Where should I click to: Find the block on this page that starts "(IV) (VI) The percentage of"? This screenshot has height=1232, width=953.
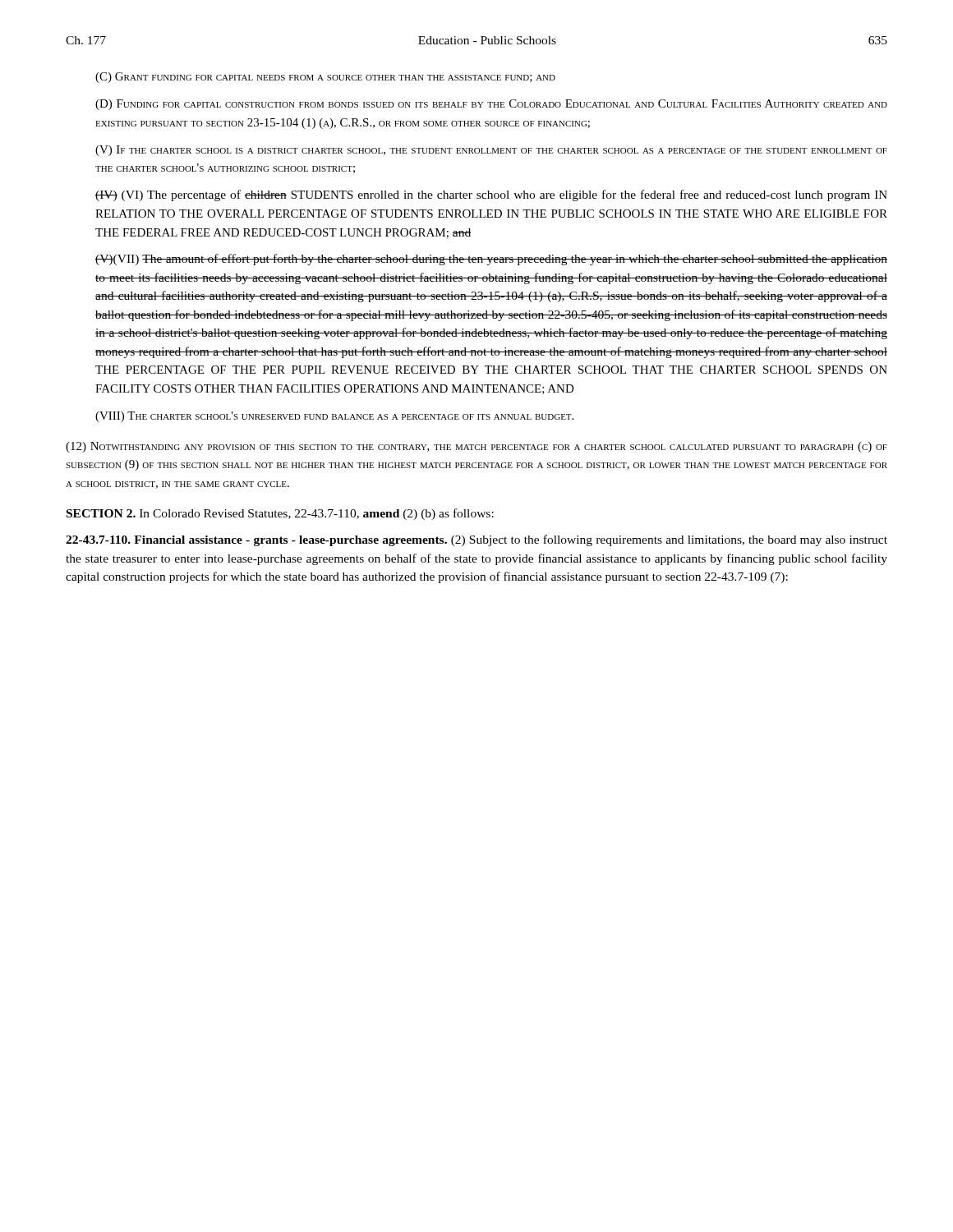491,214
